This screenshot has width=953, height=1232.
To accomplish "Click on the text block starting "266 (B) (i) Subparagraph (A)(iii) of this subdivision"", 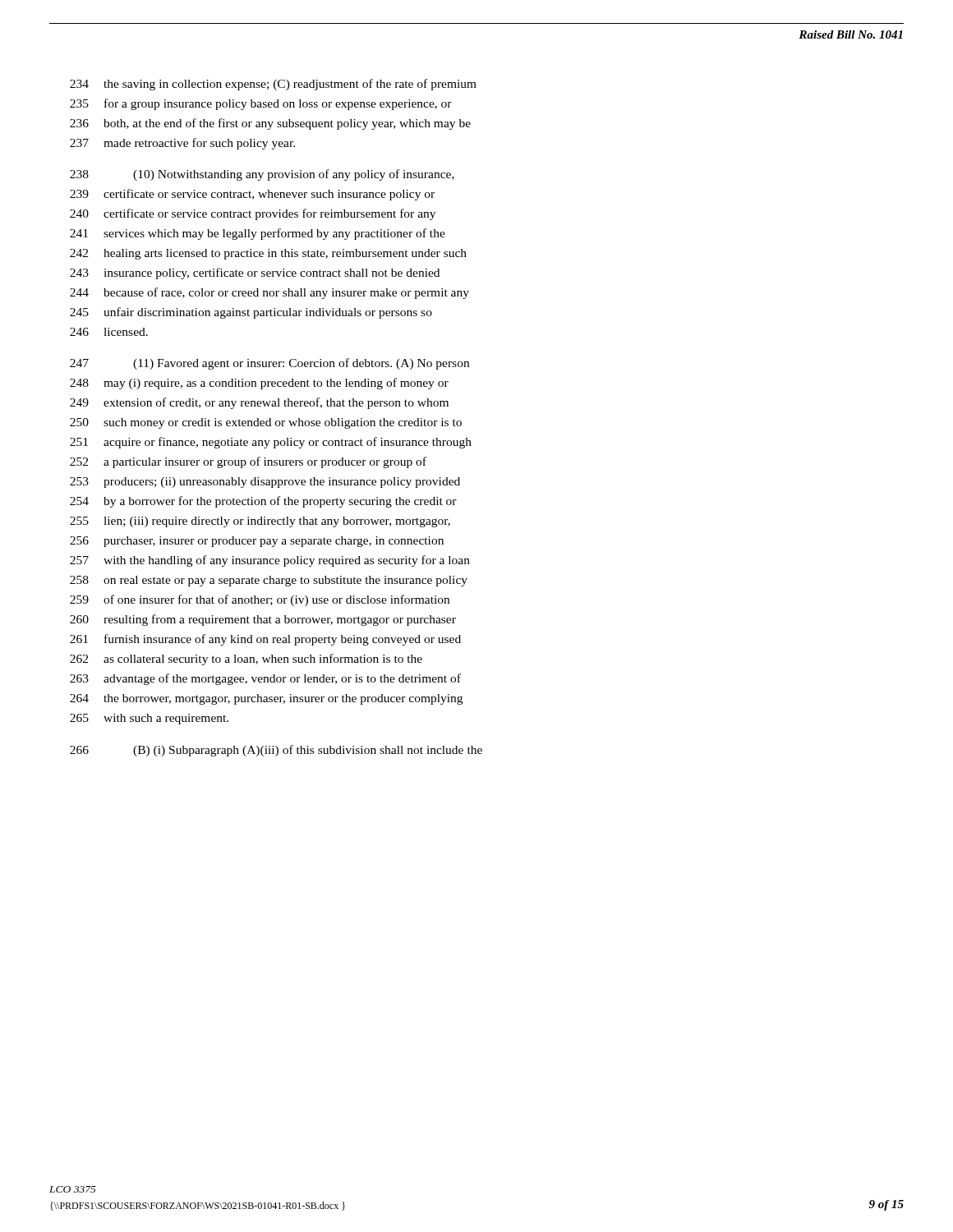I will [x=476, y=749].
